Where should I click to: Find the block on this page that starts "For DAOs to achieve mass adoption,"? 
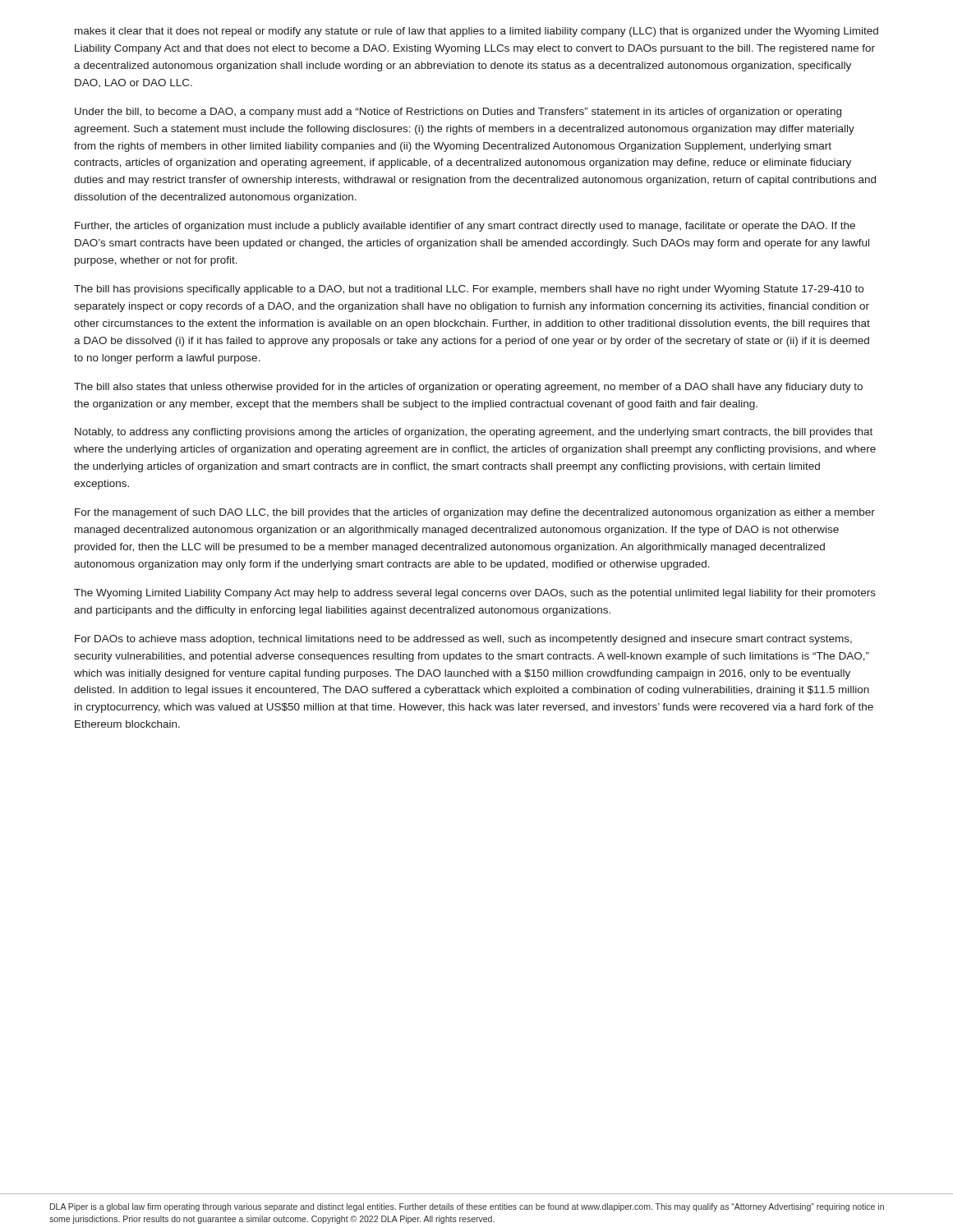pos(474,681)
